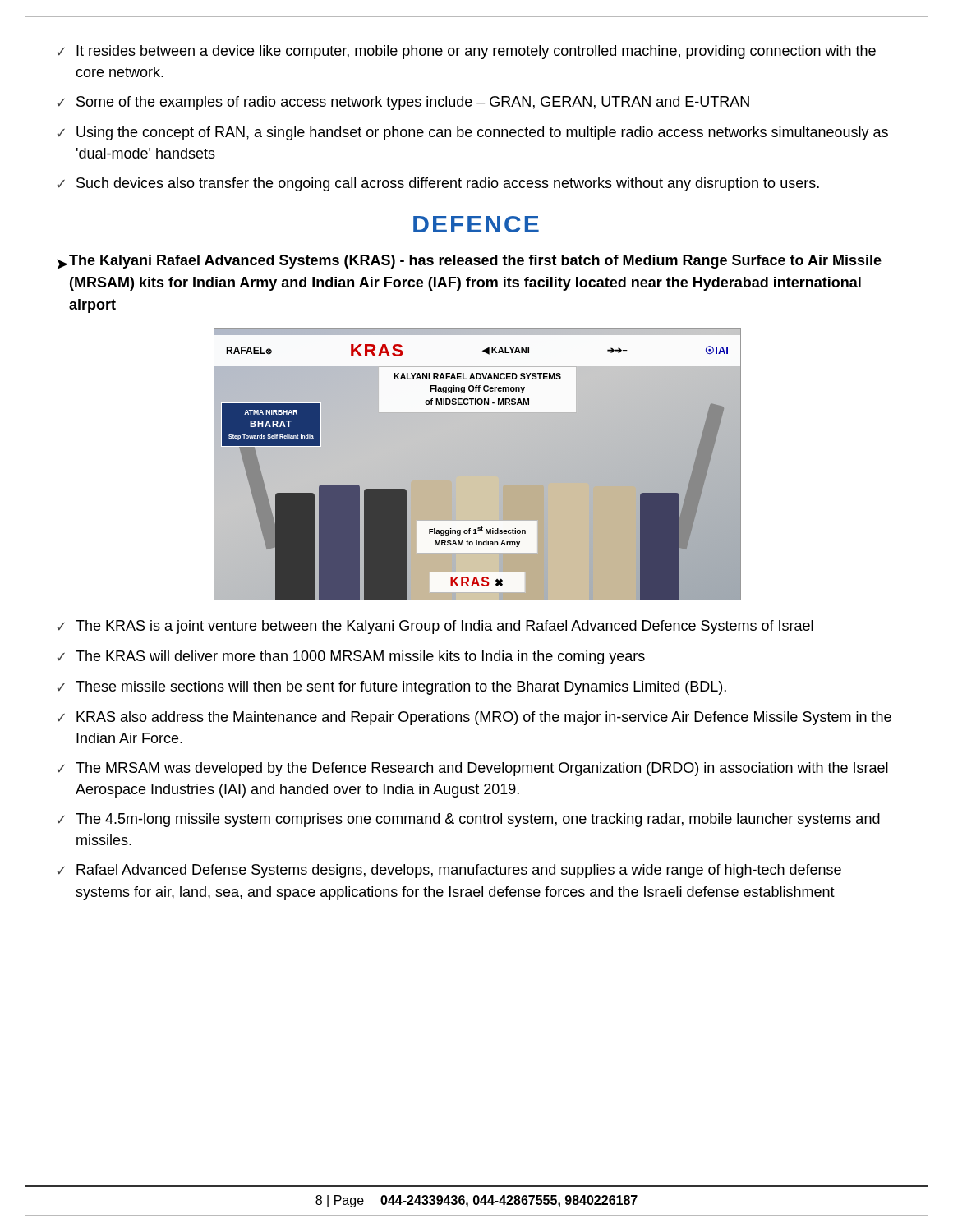The height and width of the screenshot is (1232, 953).
Task: Point to the region starting "✓ Such devices also transfer the ongoing call"
Action: pos(438,184)
